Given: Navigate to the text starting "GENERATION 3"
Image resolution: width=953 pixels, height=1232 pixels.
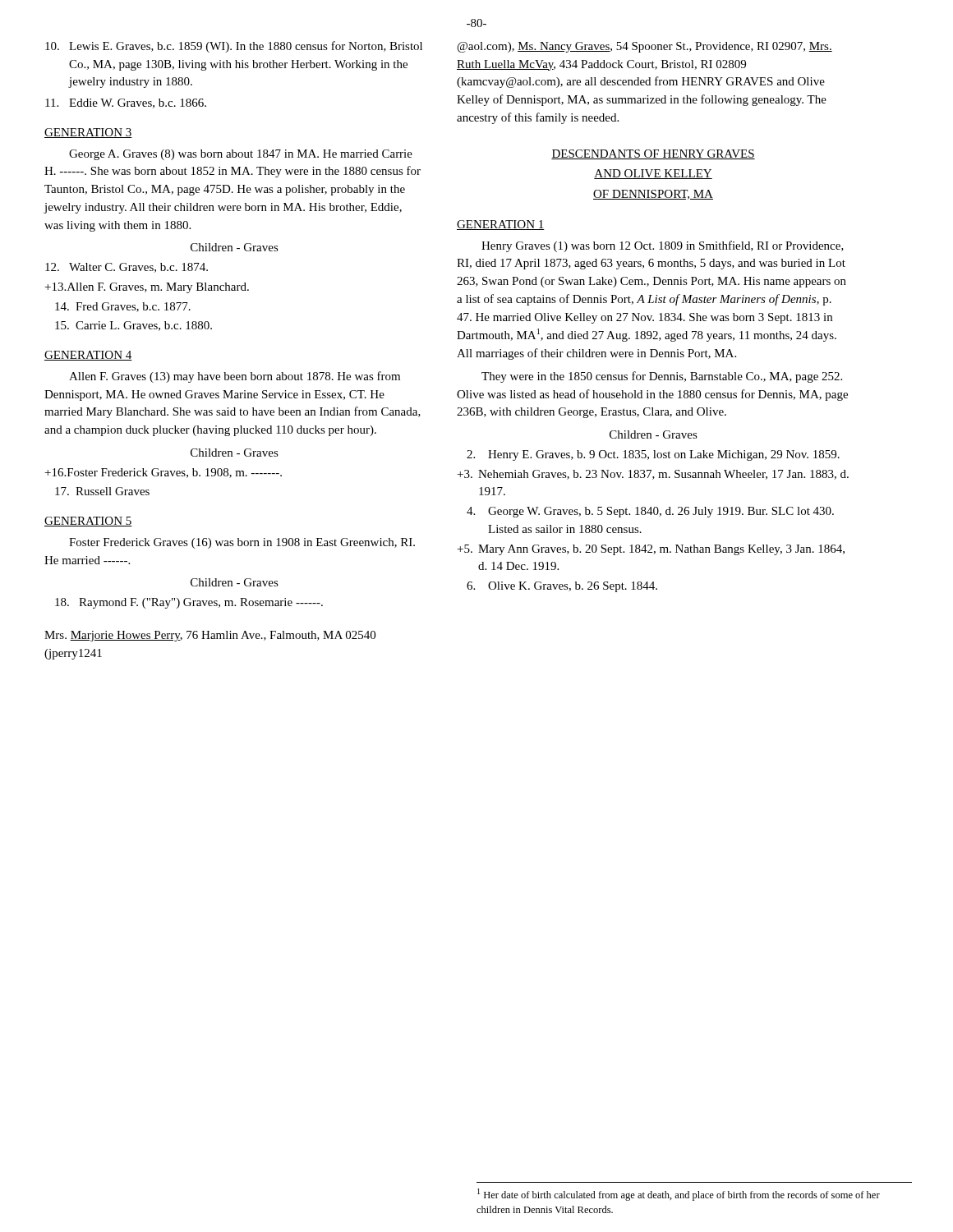Looking at the screenshot, I should tap(88, 132).
